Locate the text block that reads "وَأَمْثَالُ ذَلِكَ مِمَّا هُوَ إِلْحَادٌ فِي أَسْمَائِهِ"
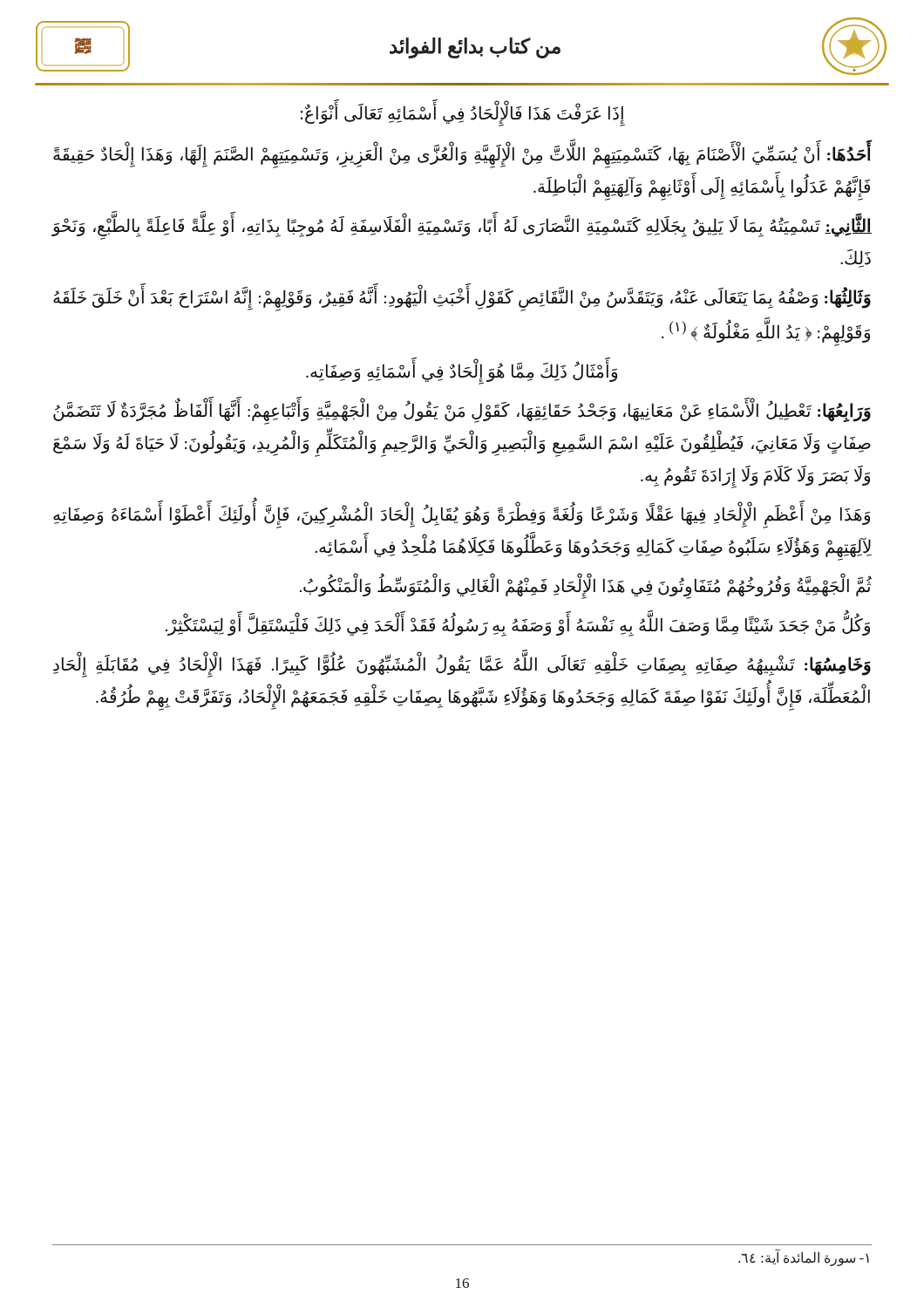 462,372
